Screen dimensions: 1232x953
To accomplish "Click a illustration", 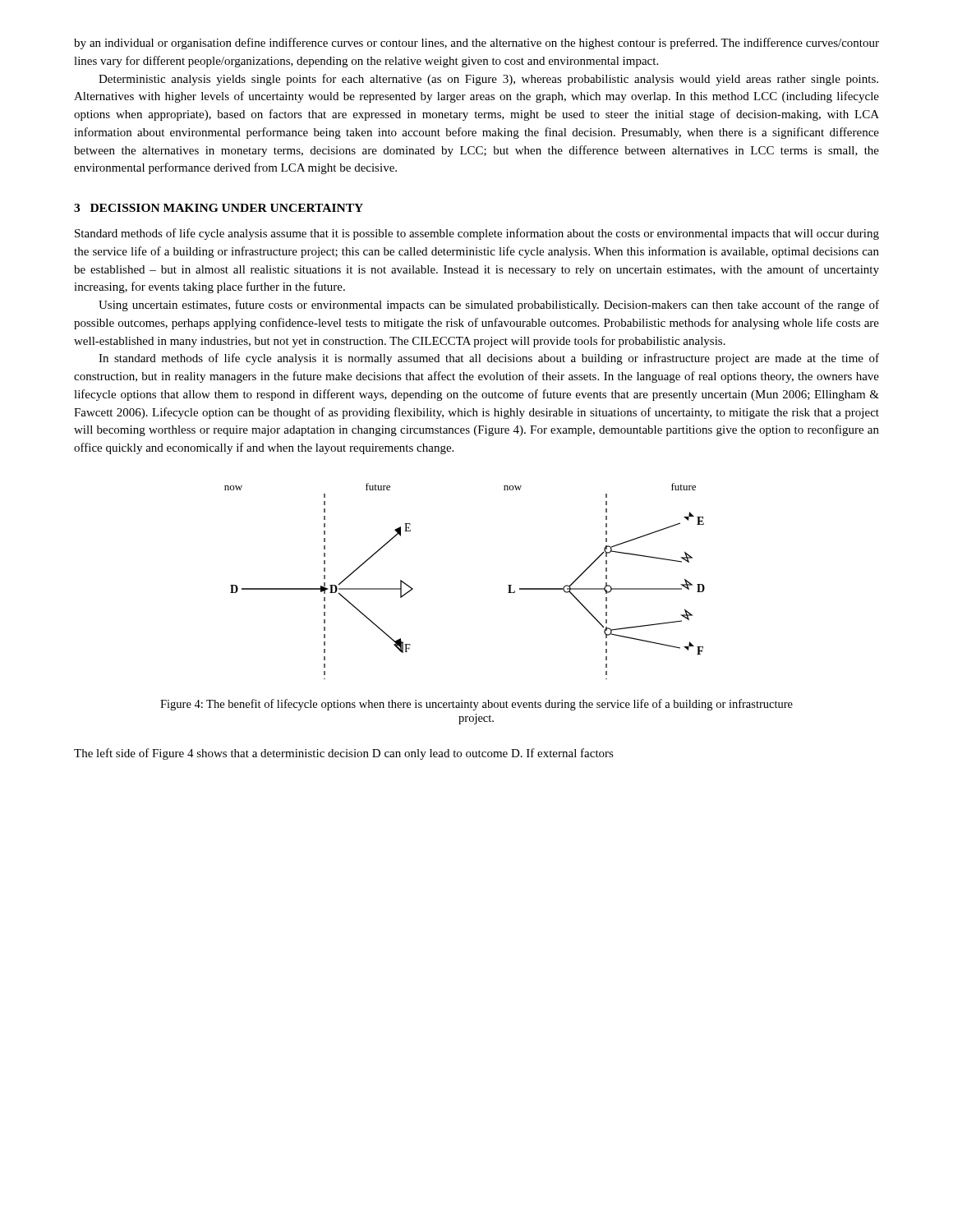I will click(x=476, y=604).
